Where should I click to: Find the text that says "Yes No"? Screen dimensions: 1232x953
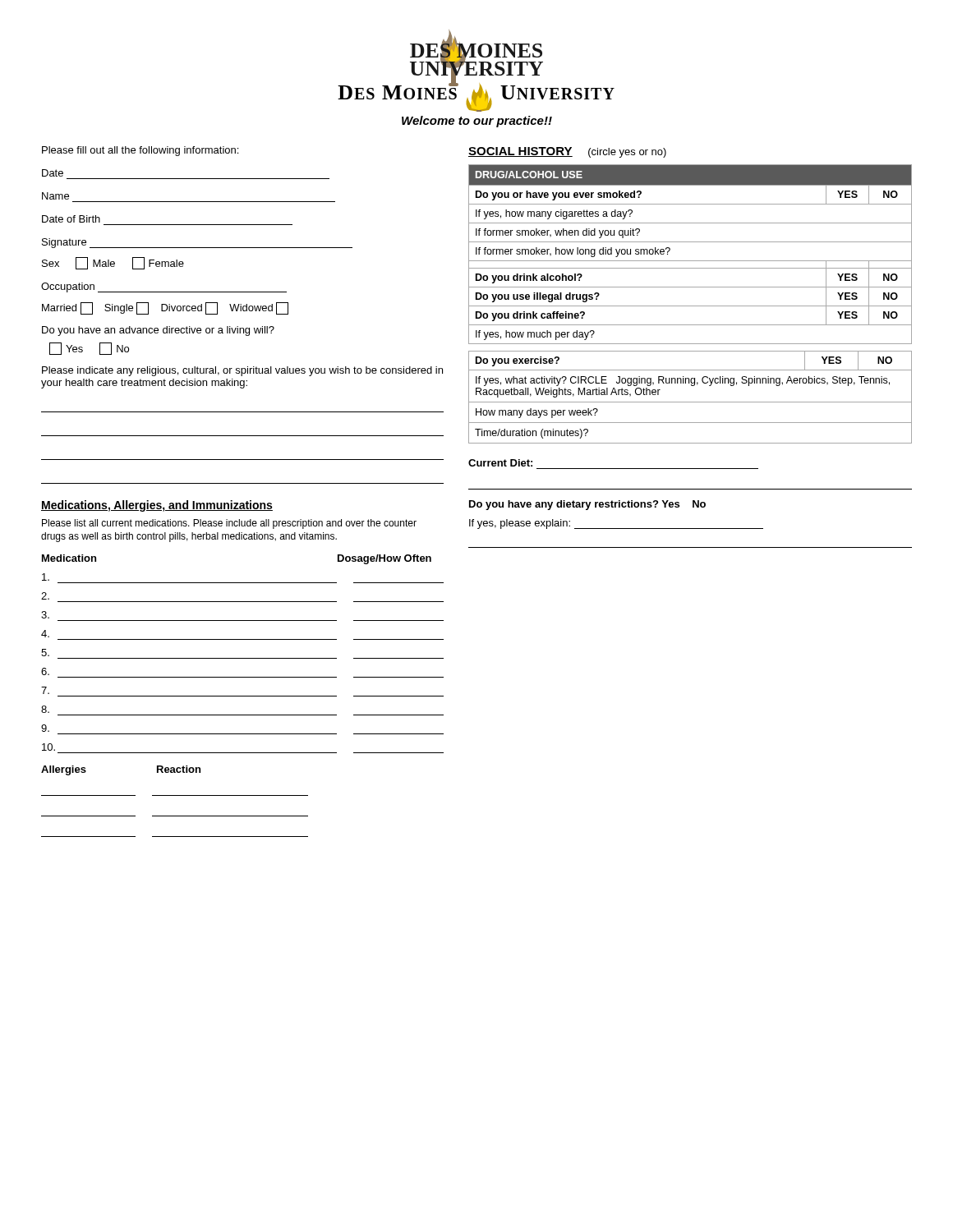tap(89, 348)
